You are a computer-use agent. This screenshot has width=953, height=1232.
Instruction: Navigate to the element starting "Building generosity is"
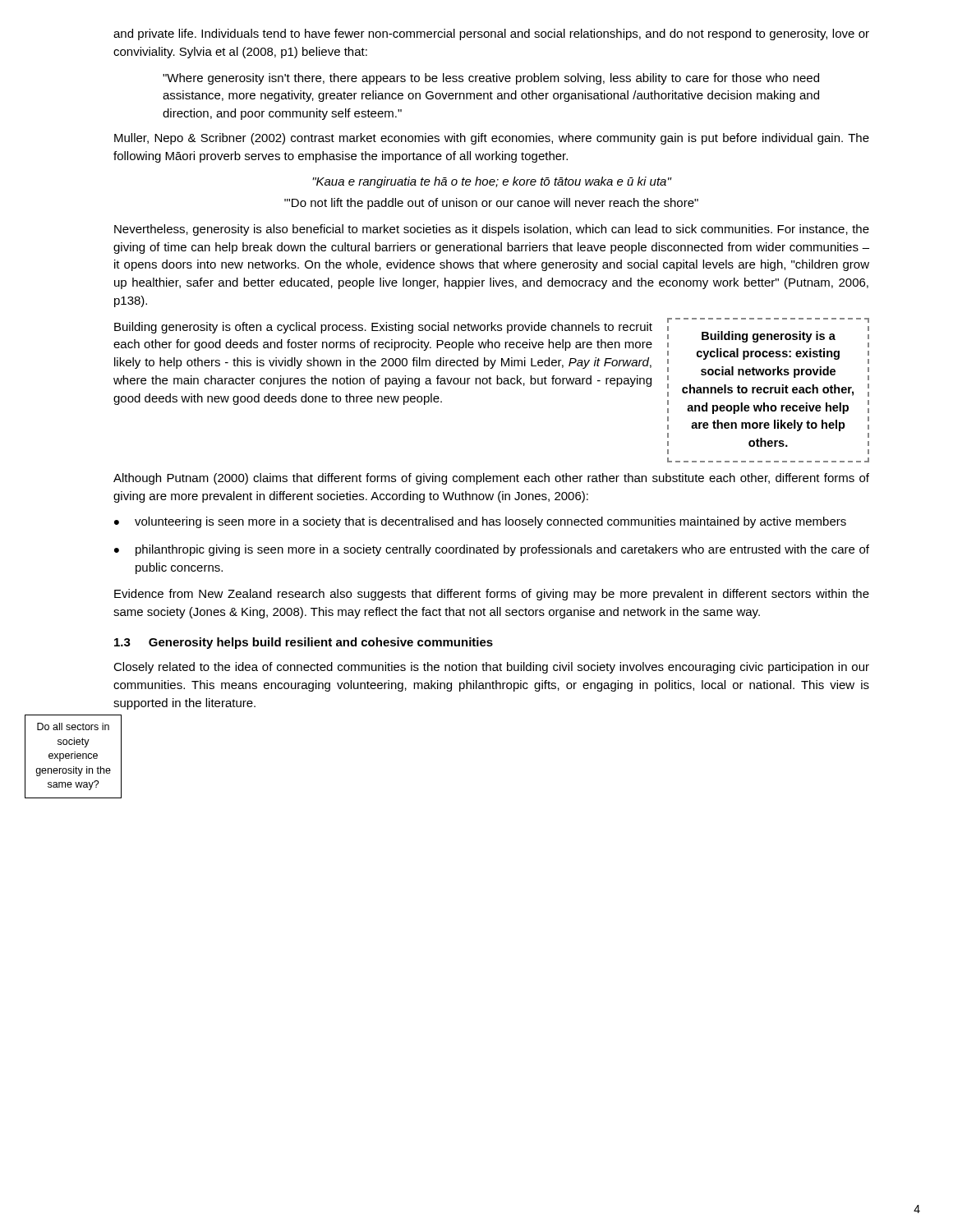click(383, 362)
